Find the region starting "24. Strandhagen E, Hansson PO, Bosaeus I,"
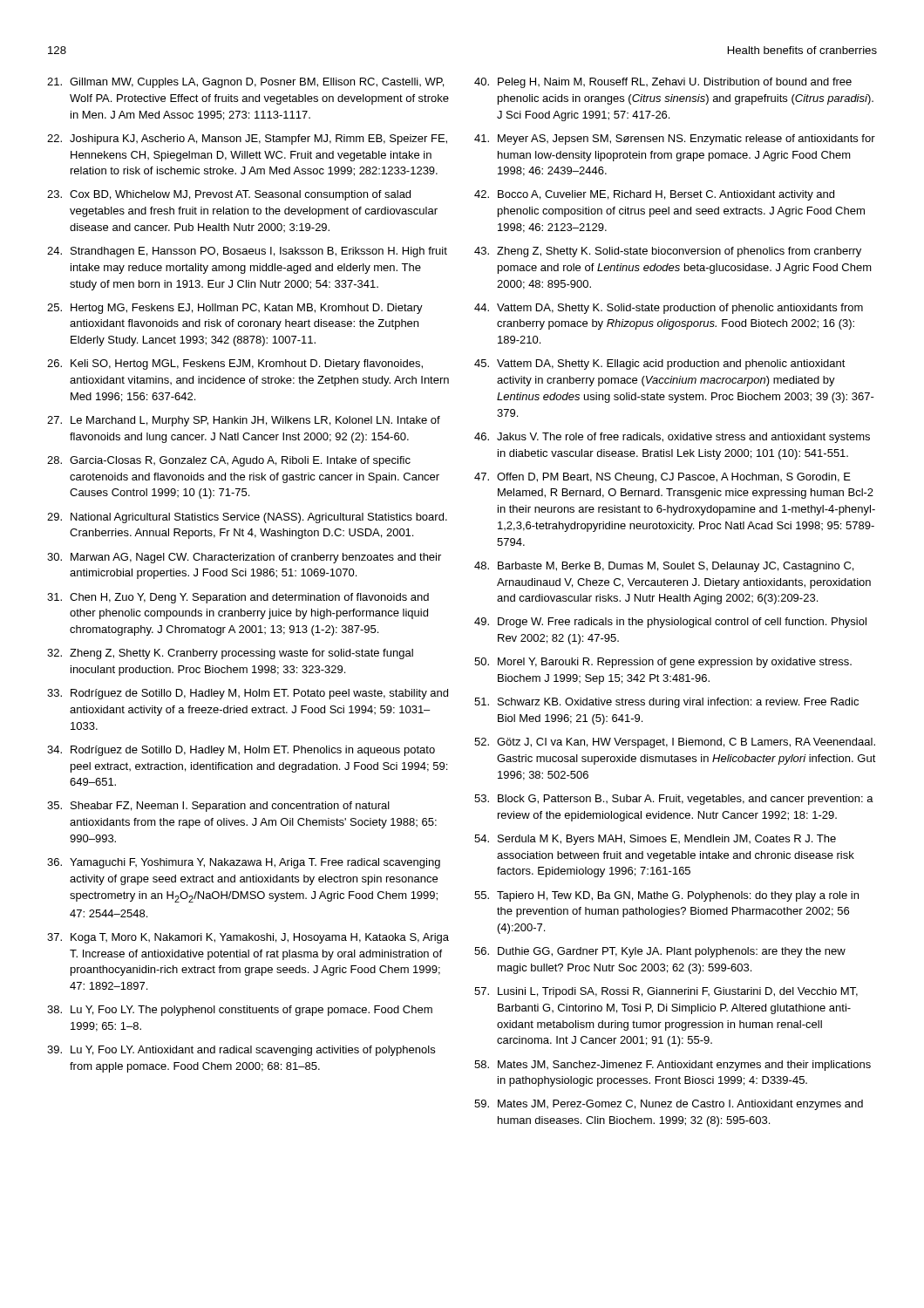Image resolution: width=924 pixels, height=1308 pixels. 248,268
